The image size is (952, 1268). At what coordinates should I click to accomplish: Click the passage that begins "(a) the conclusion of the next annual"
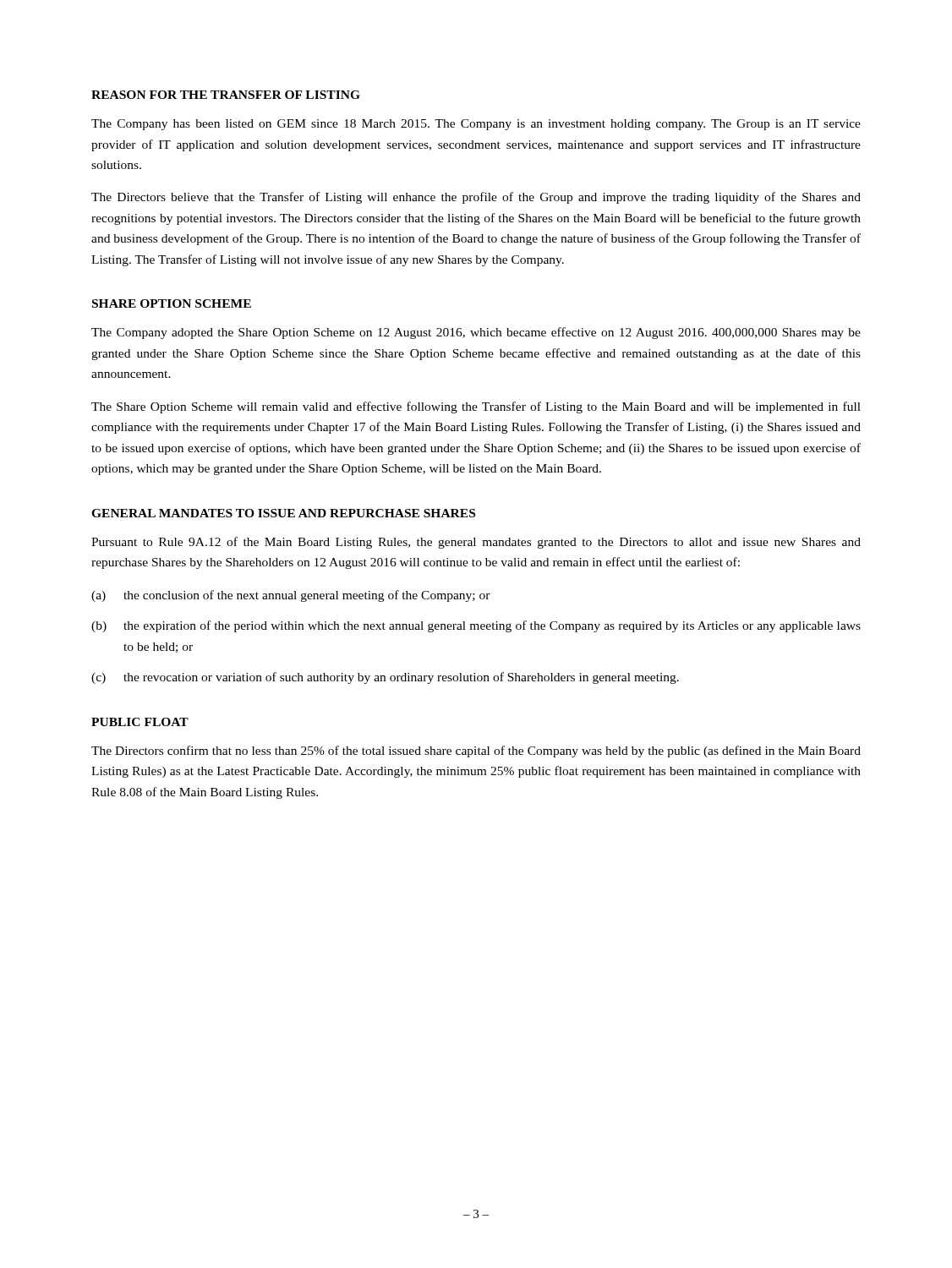(476, 595)
